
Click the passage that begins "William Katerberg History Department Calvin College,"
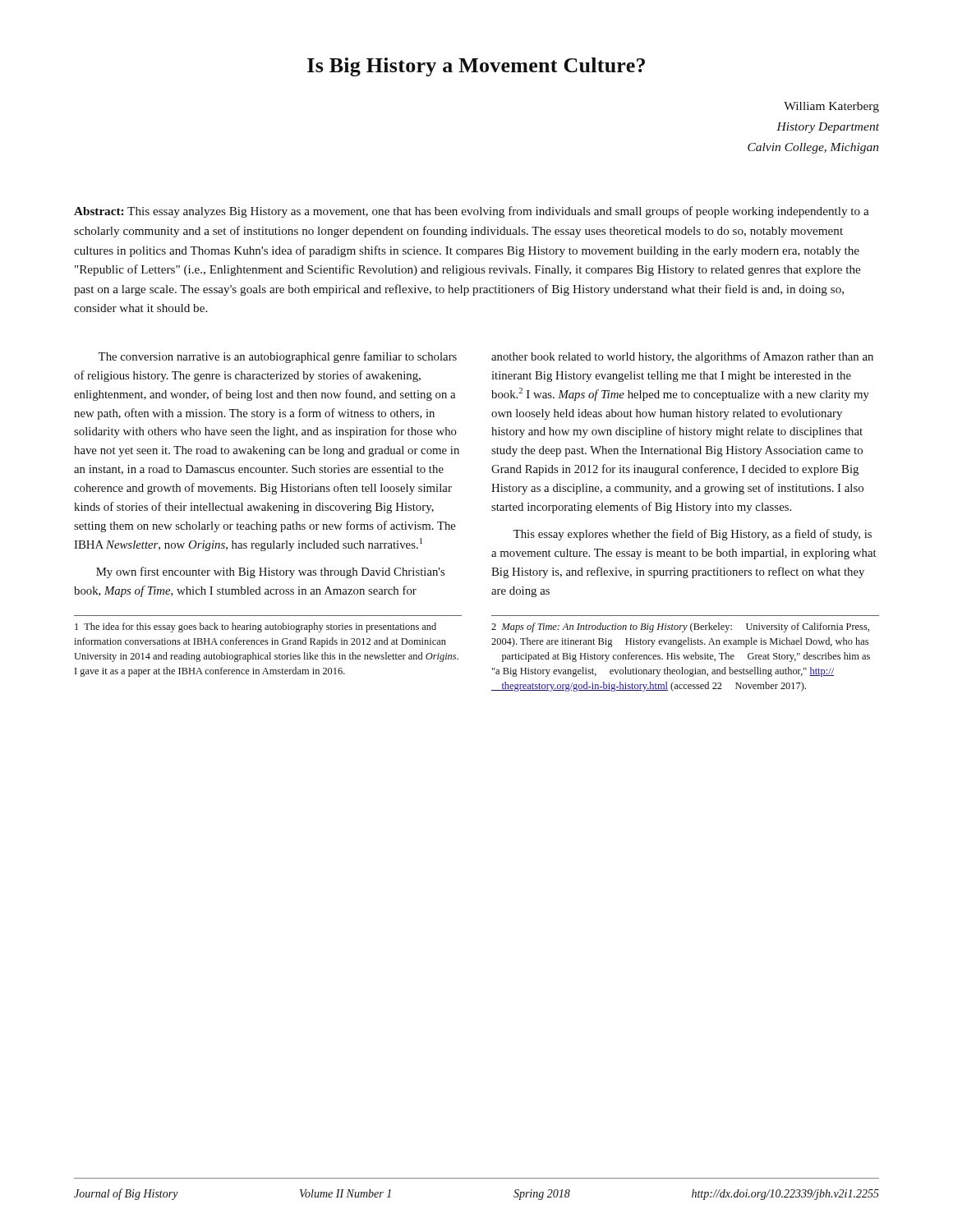coord(831,107)
